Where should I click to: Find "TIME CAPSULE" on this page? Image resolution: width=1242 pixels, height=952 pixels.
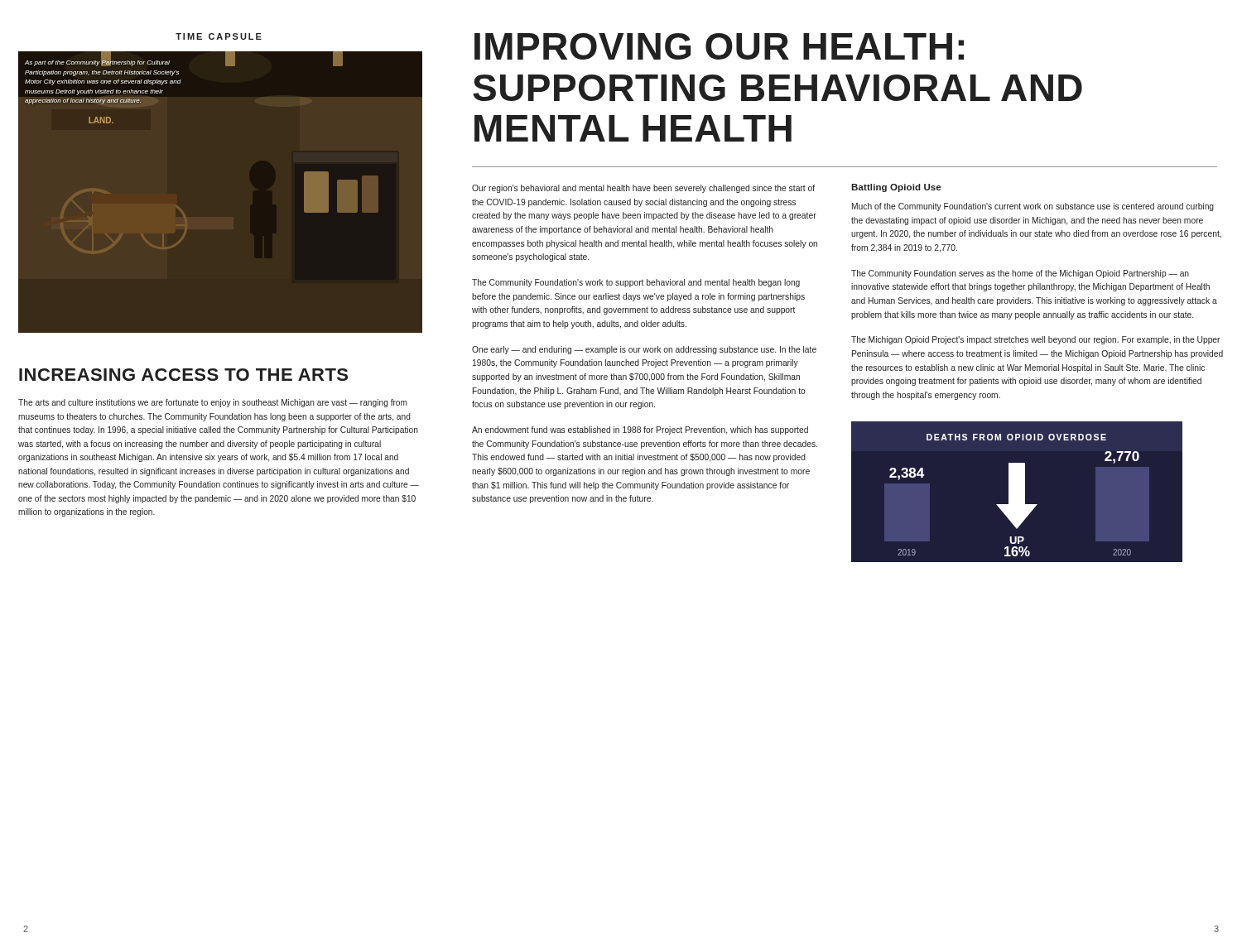tap(219, 36)
